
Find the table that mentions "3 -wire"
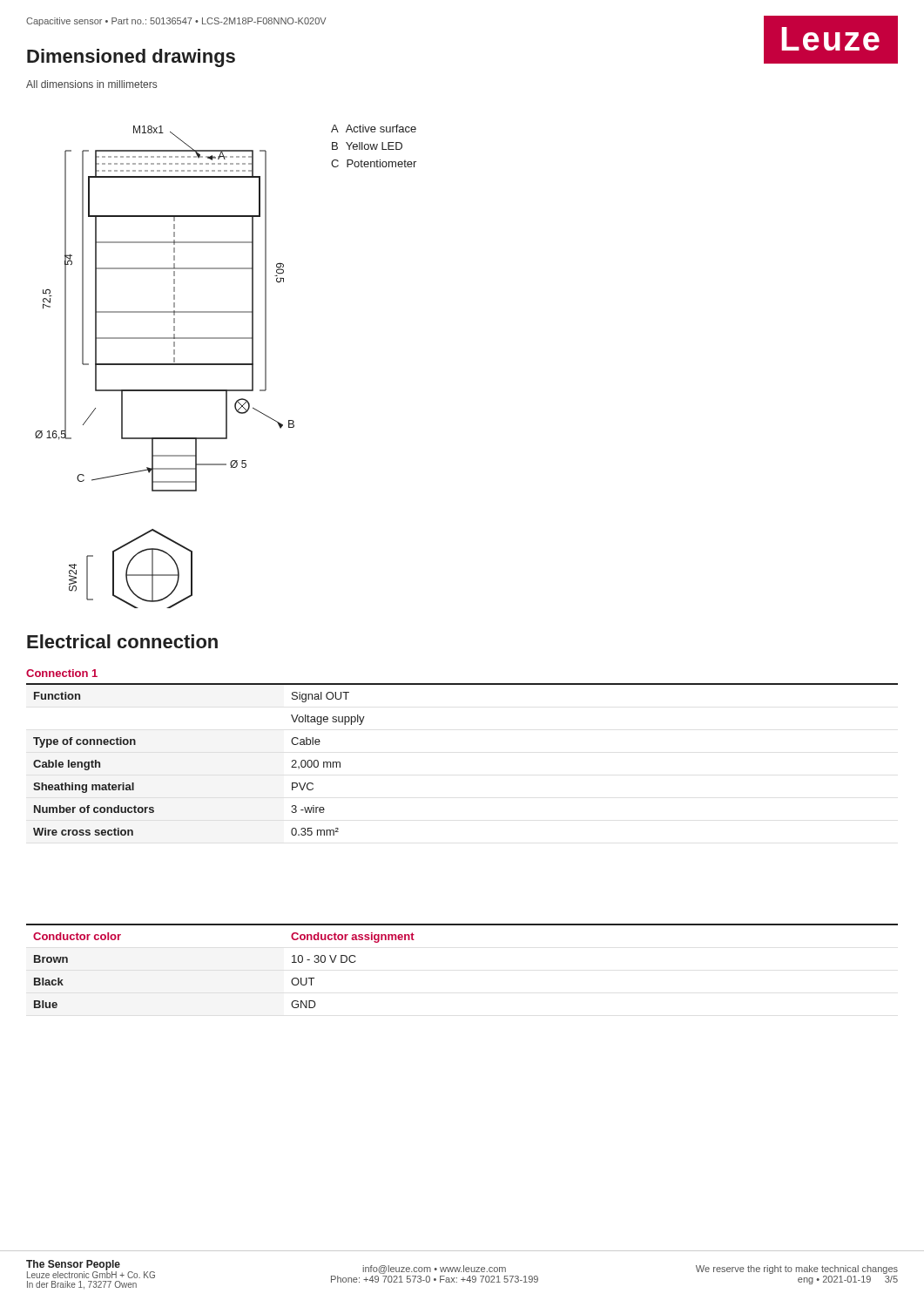pyautogui.click(x=462, y=763)
